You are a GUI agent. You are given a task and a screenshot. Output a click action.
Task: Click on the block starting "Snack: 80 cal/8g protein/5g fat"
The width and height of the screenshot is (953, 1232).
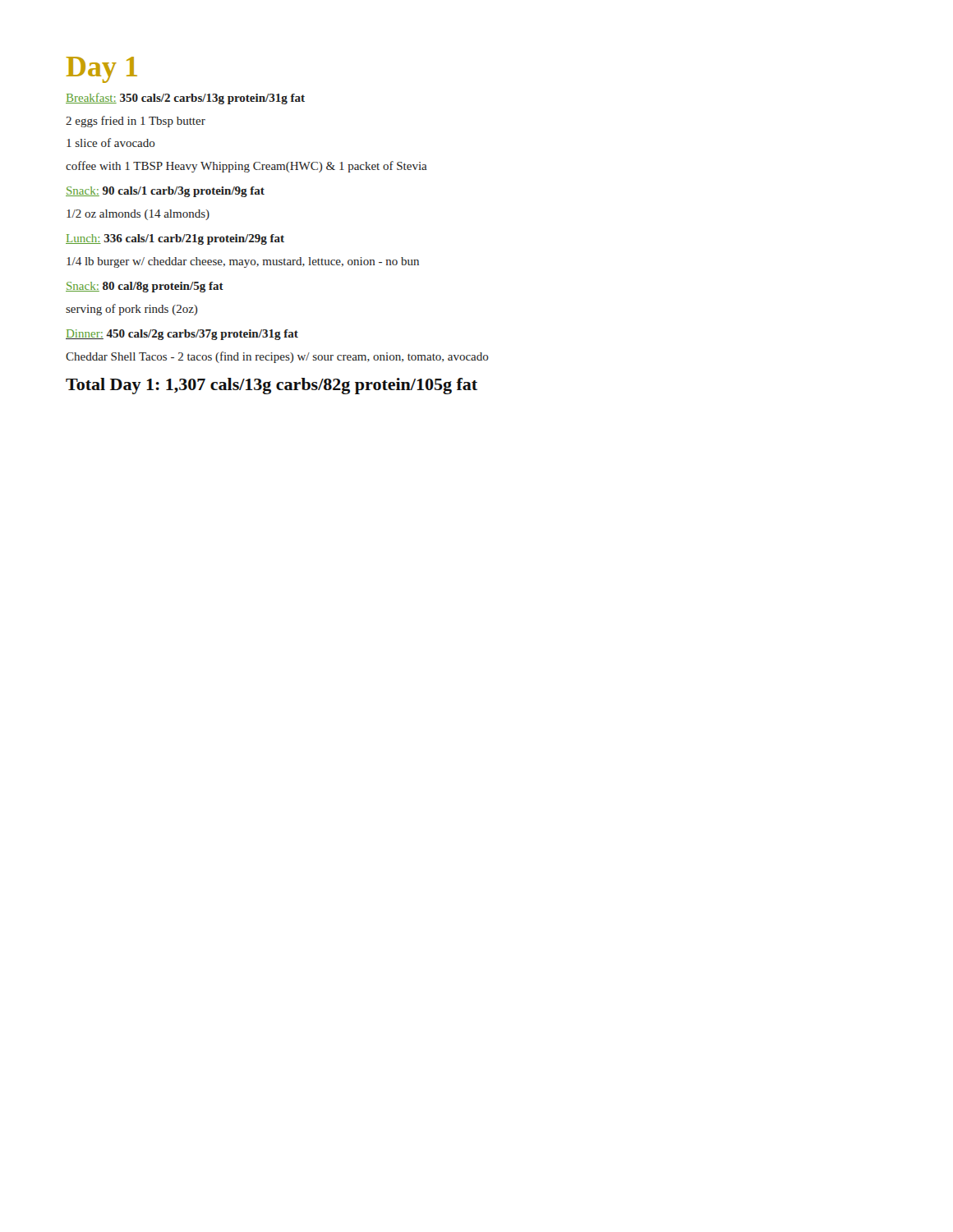pyautogui.click(x=145, y=287)
